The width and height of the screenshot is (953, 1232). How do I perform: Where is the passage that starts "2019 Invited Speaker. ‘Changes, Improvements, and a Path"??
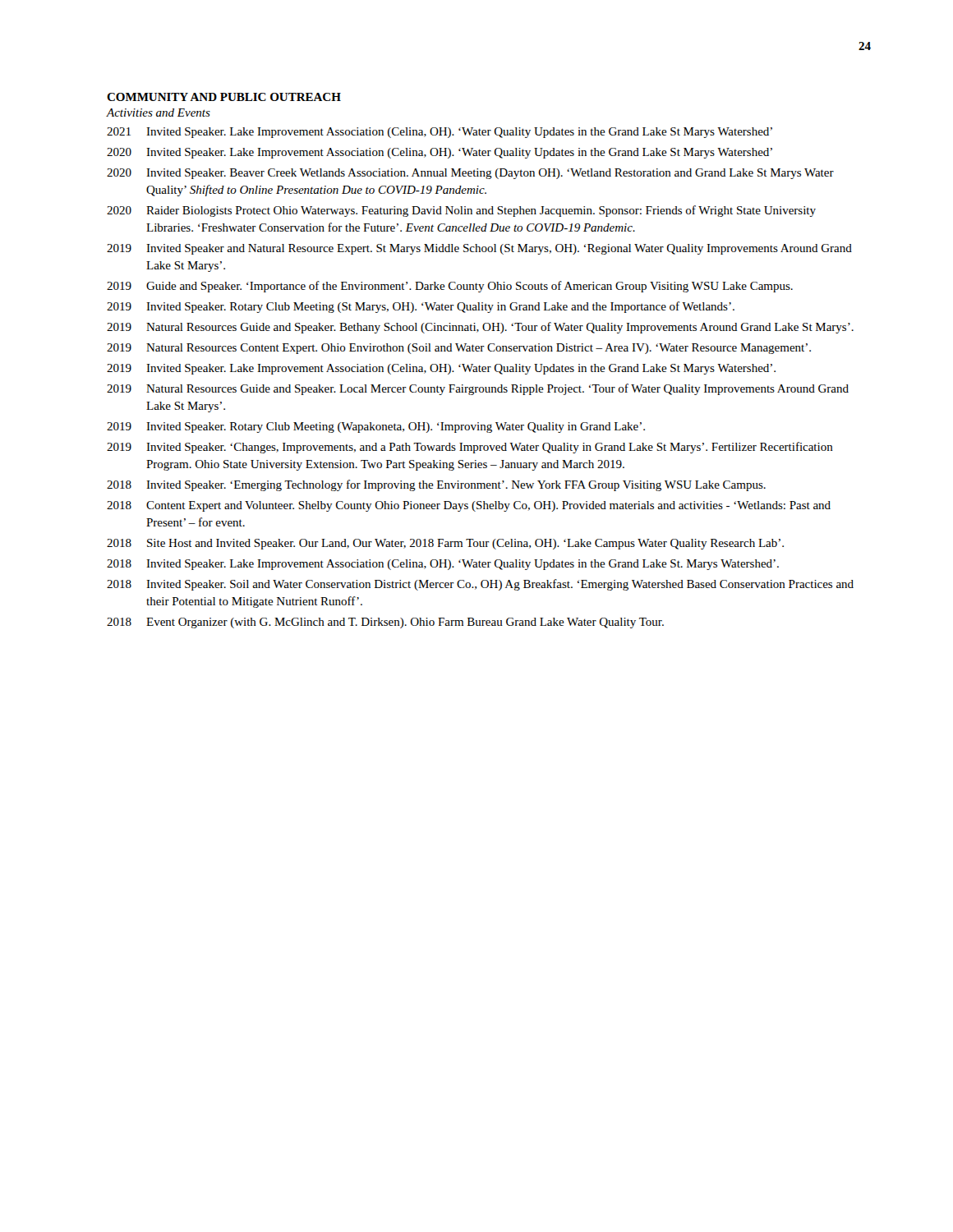[485, 456]
